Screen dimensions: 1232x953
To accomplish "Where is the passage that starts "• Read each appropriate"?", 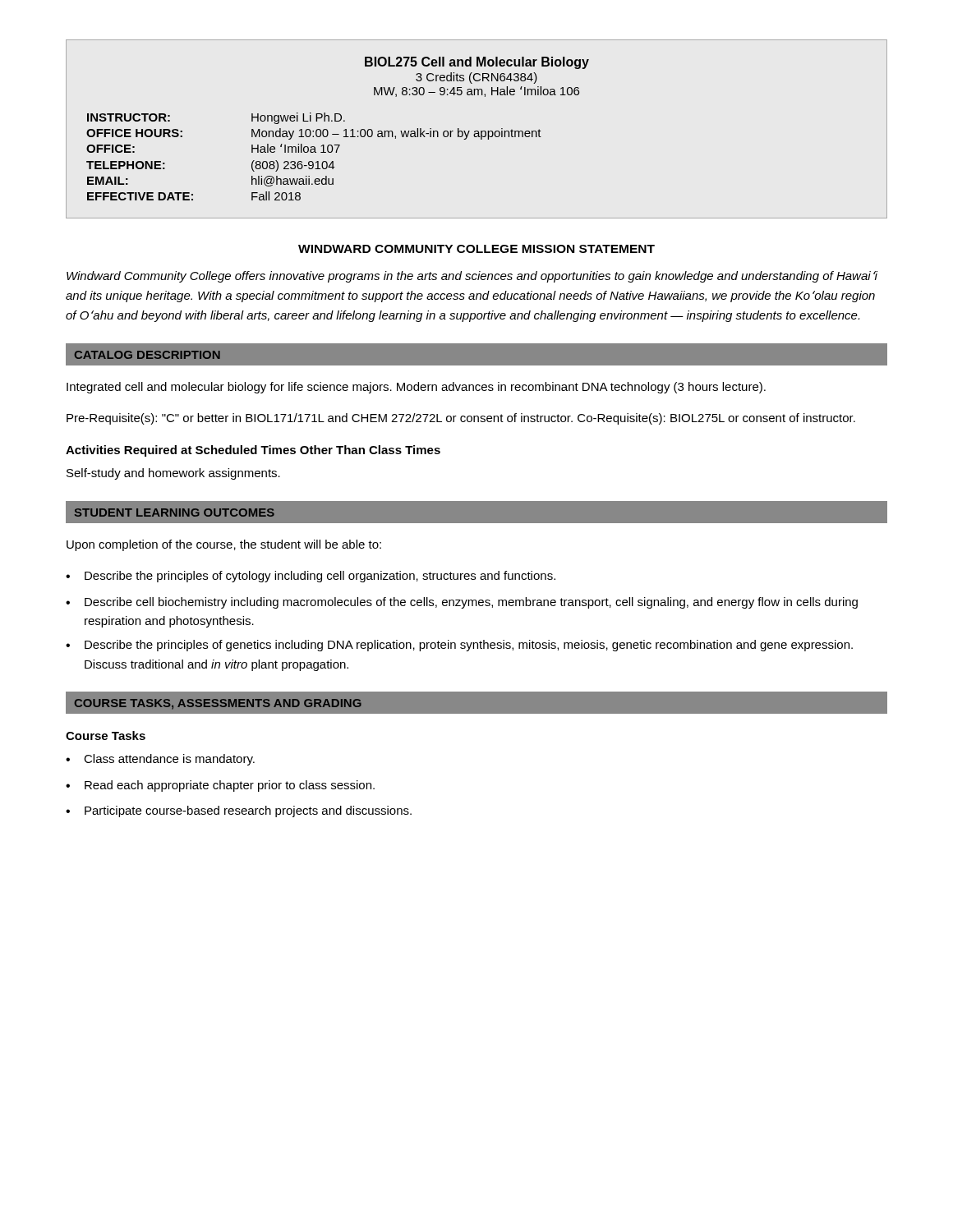I will click(220, 786).
